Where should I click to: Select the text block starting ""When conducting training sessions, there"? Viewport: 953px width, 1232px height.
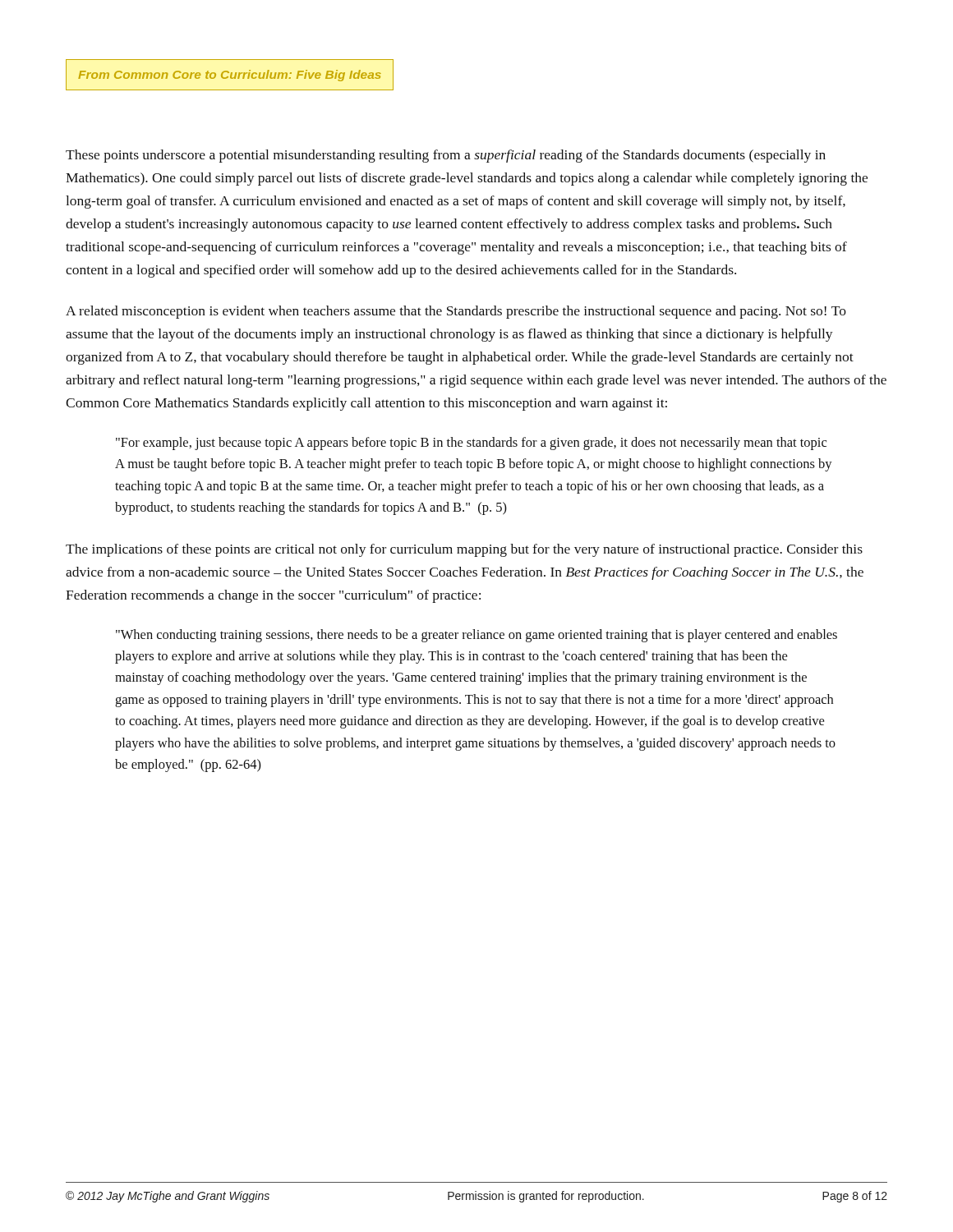(x=476, y=699)
